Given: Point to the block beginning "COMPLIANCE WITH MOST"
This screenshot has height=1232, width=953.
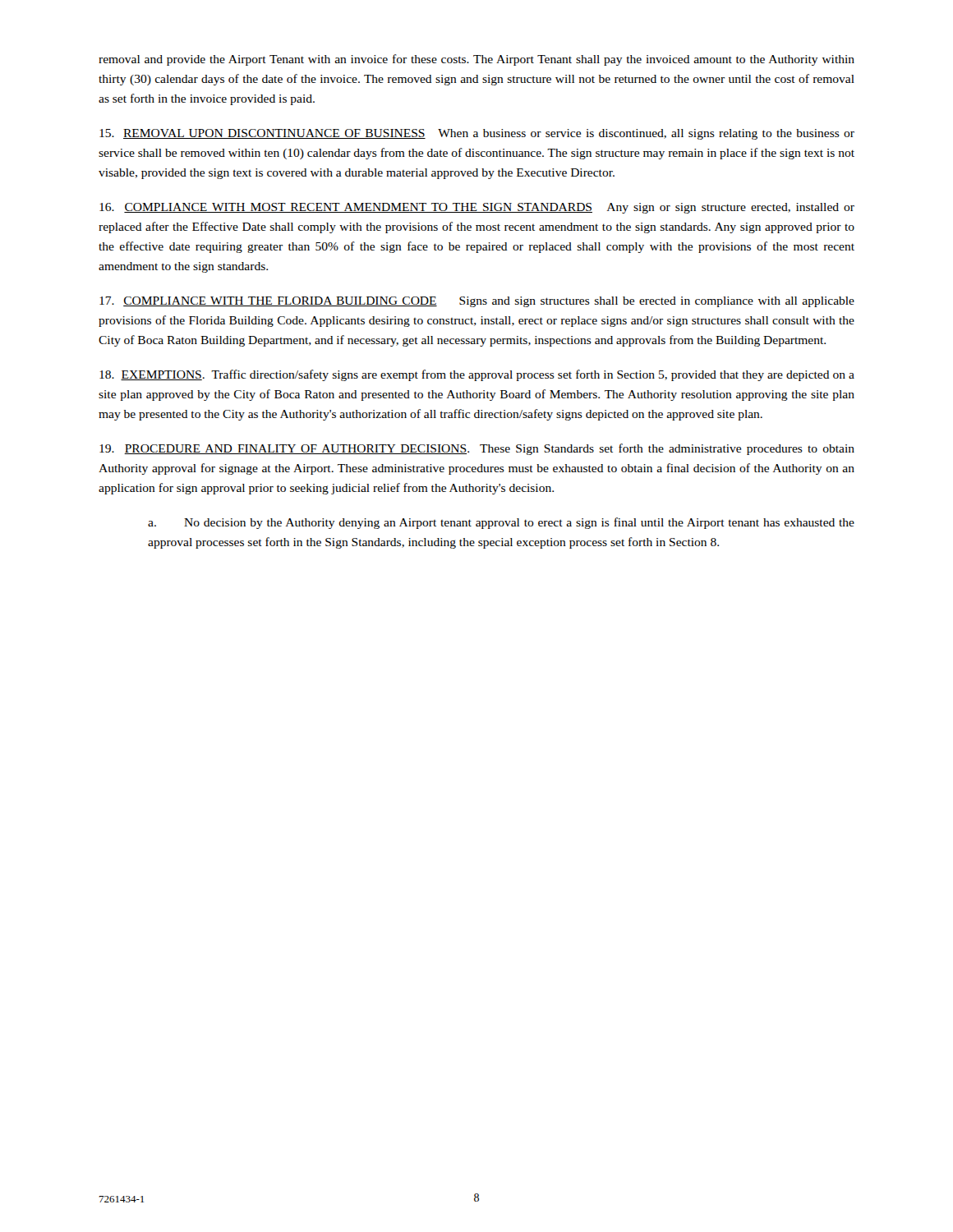Looking at the screenshot, I should click(476, 236).
